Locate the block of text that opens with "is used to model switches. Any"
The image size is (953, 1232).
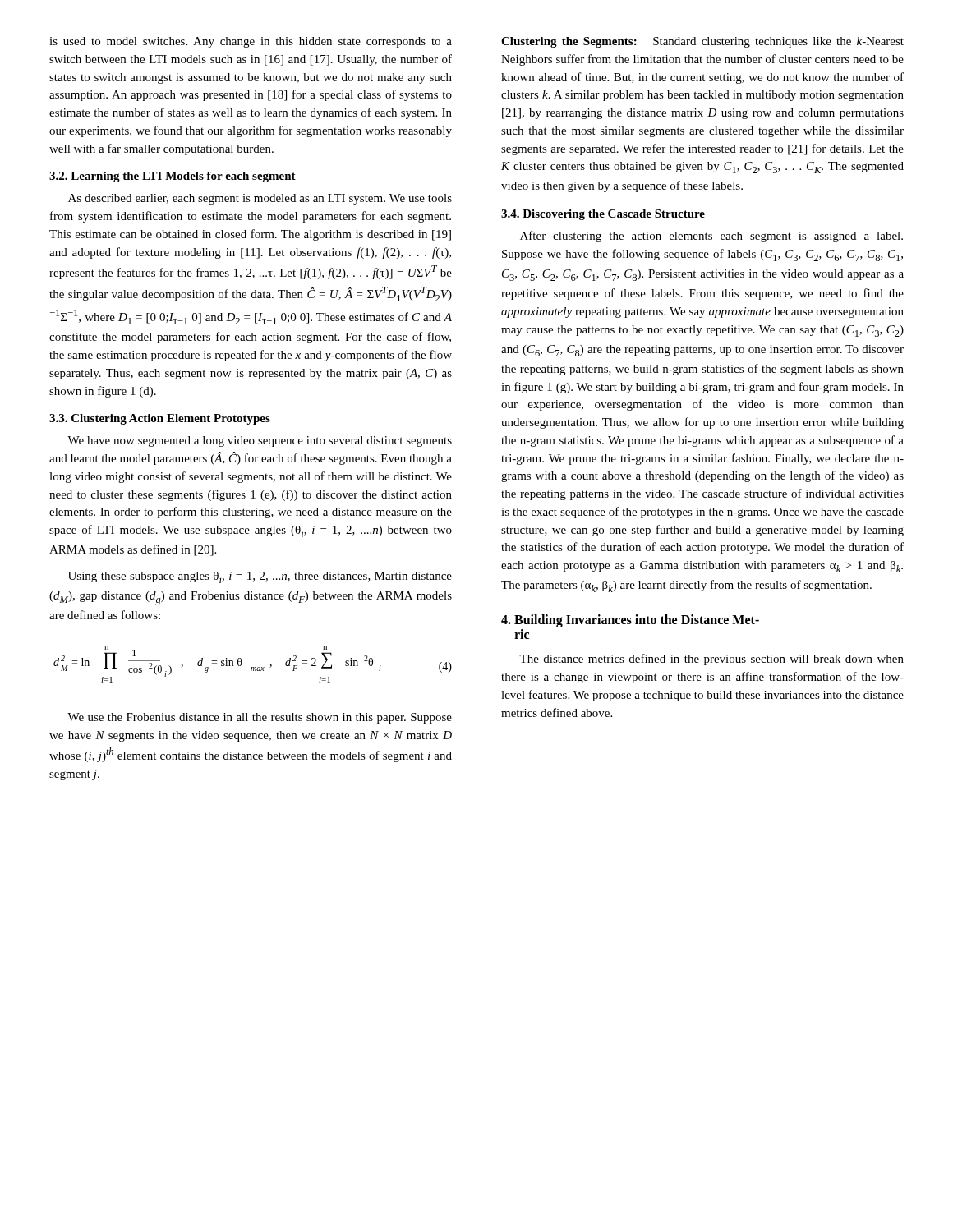tap(251, 95)
